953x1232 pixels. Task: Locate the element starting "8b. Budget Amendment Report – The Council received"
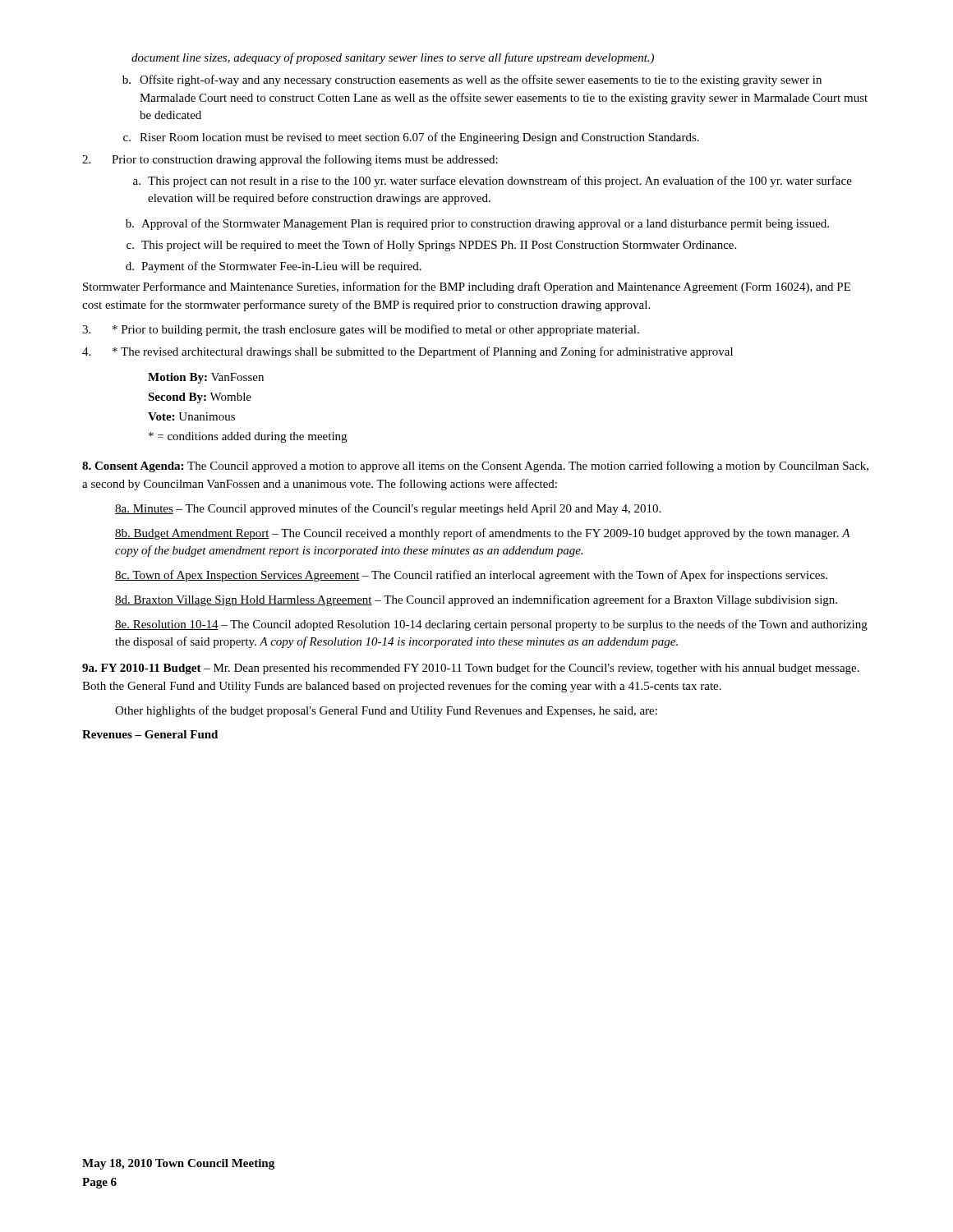coord(493,542)
